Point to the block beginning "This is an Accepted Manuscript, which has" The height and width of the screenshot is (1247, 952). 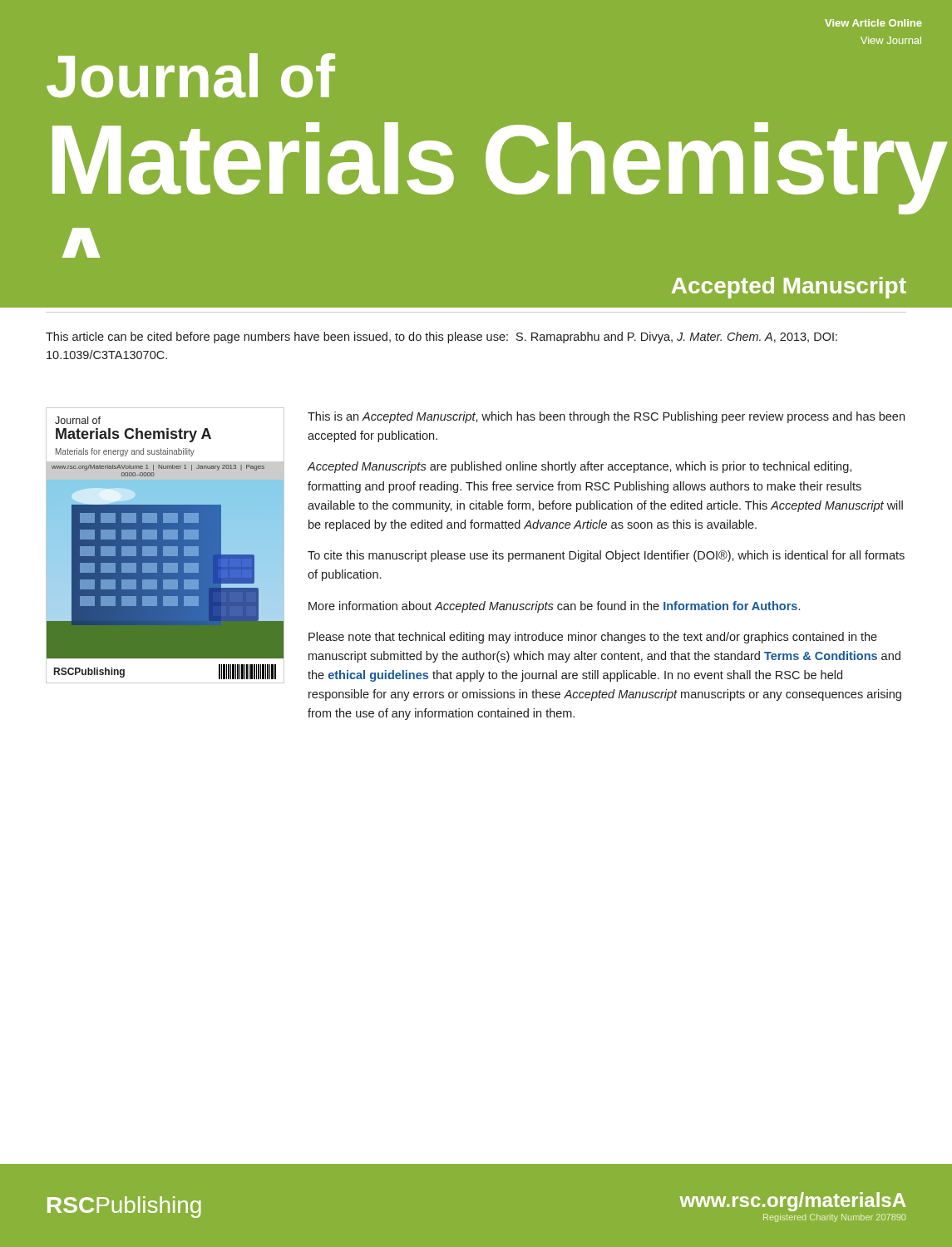point(607,566)
